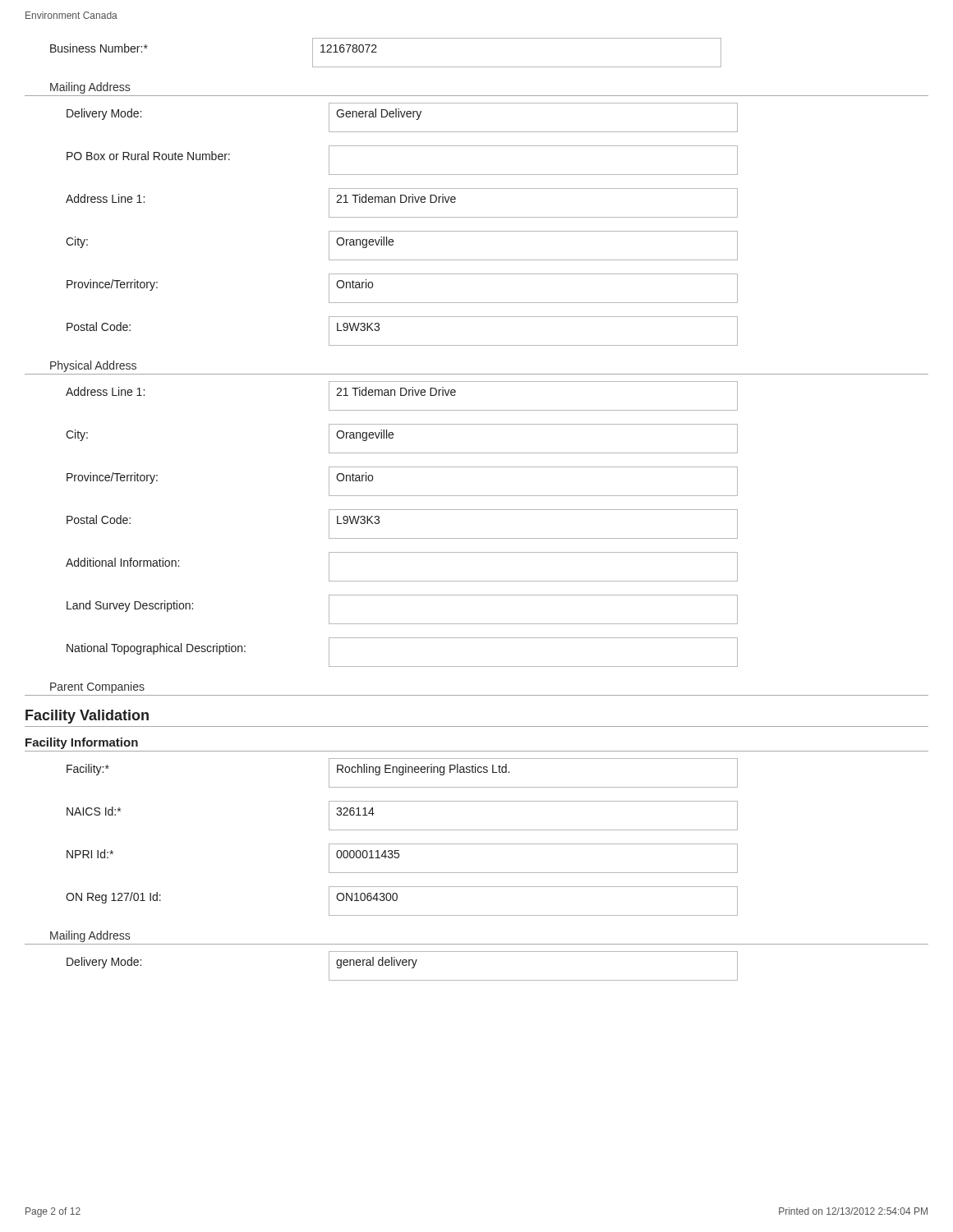Find the region starting "ON Reg 127/01 Id:"
953x1232 pixels.
point(381,901)
